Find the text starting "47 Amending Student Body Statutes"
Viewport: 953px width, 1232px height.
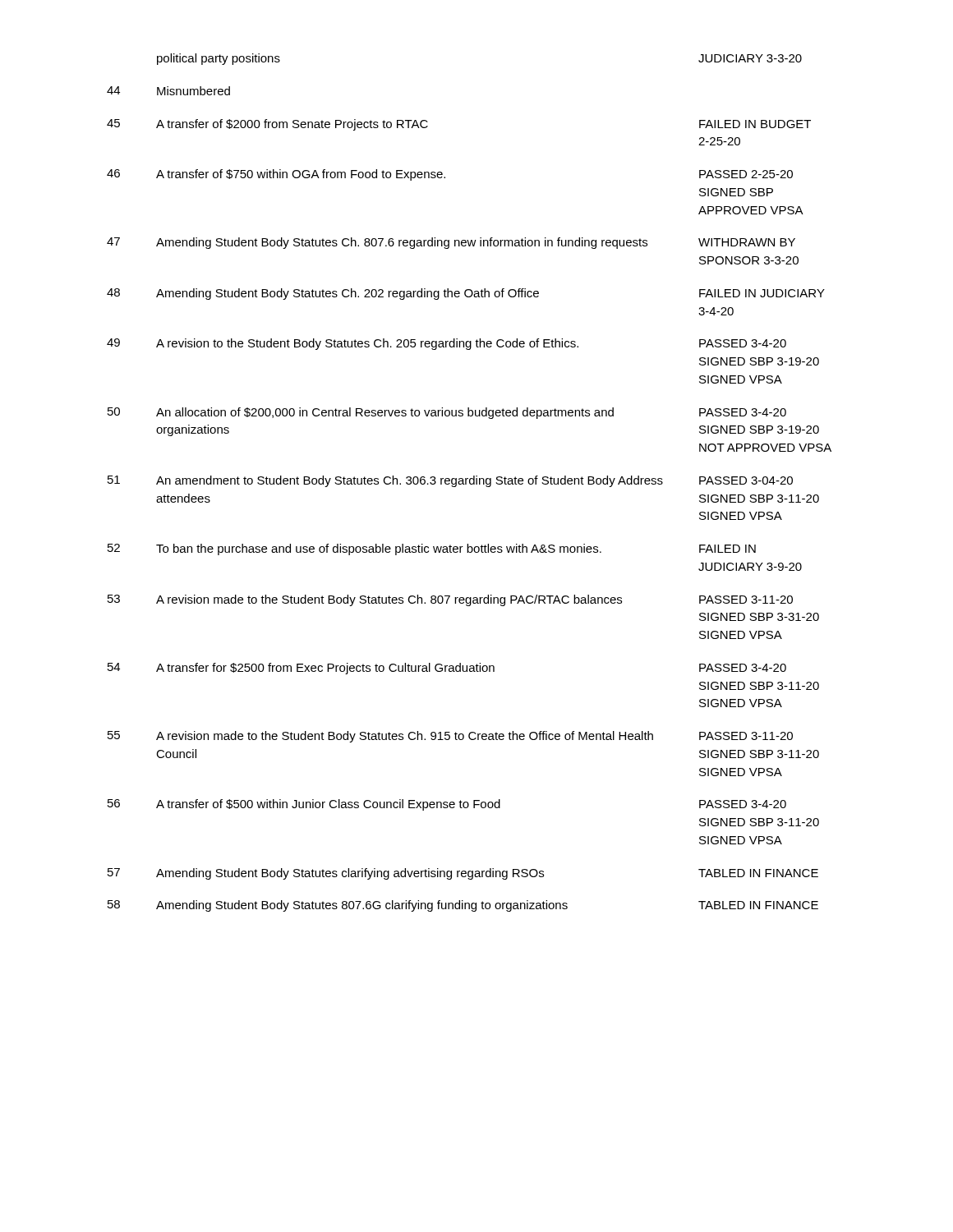coord(497,251)
